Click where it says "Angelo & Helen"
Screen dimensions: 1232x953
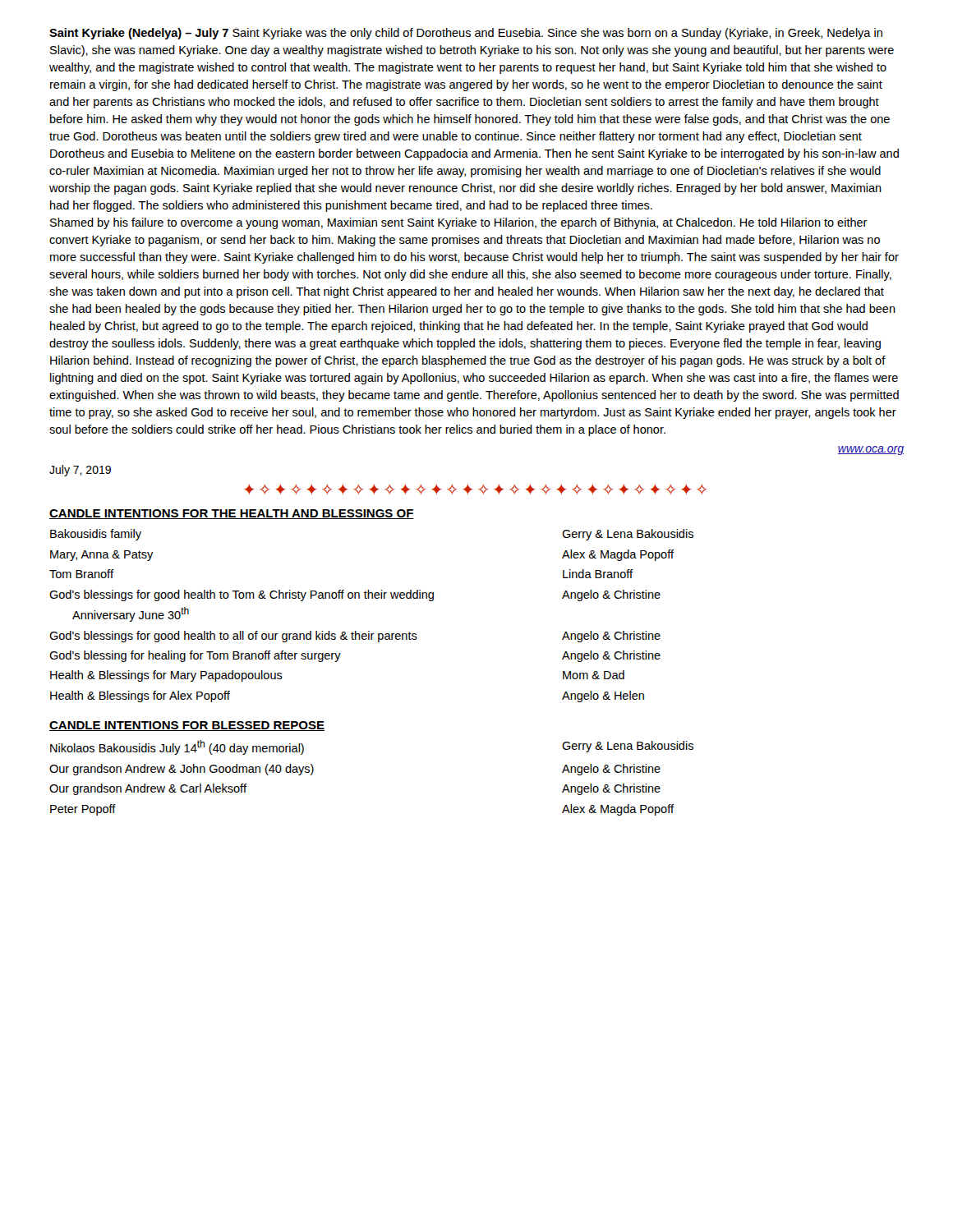(603, 696)
